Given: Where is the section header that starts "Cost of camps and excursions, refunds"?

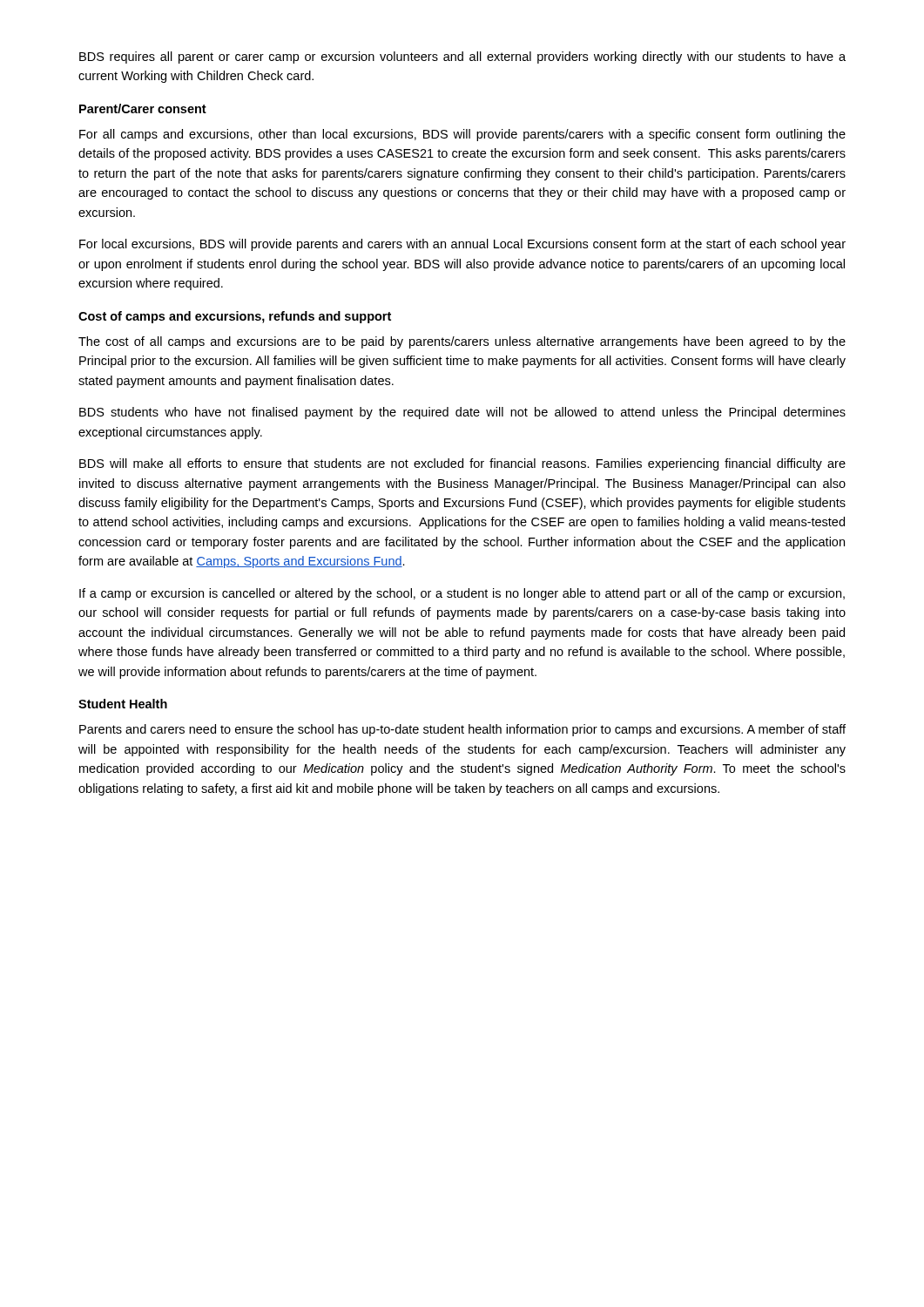Looking at the screenshot, I should [235, 316].
